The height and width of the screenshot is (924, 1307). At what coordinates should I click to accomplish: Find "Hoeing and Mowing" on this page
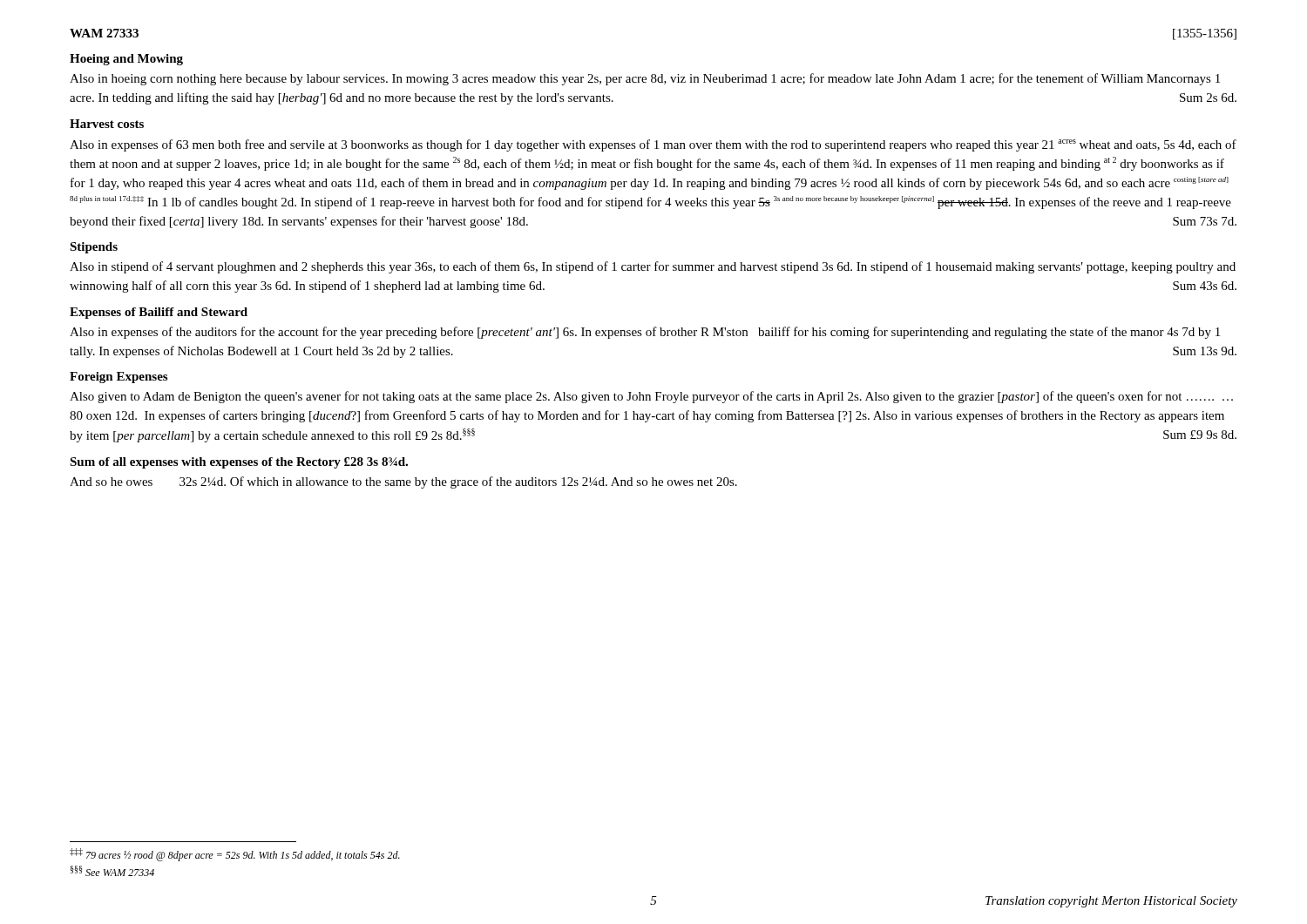(x=126, y=58)
